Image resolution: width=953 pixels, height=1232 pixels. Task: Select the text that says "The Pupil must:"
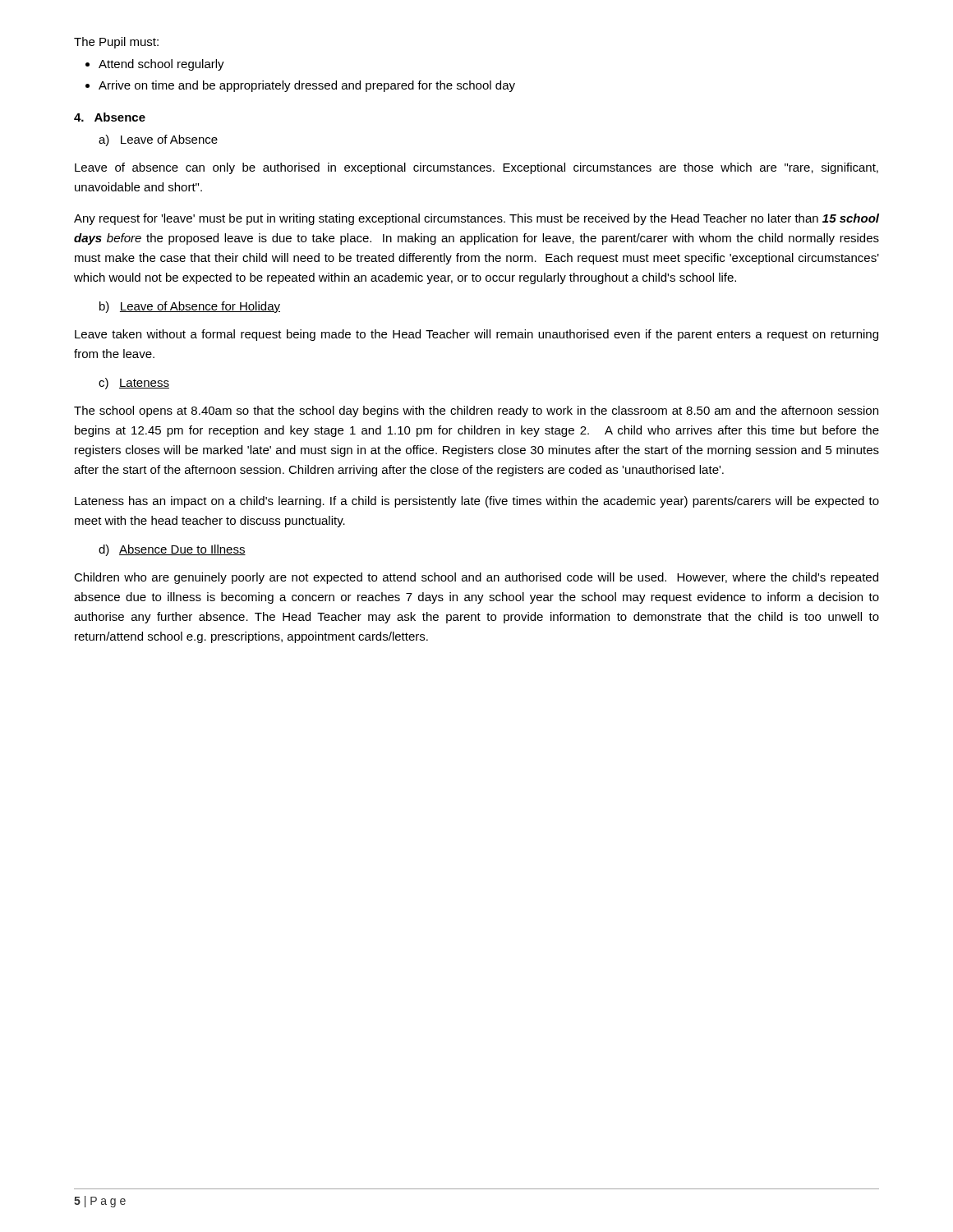pyautogui.click(x=117, y=41)
